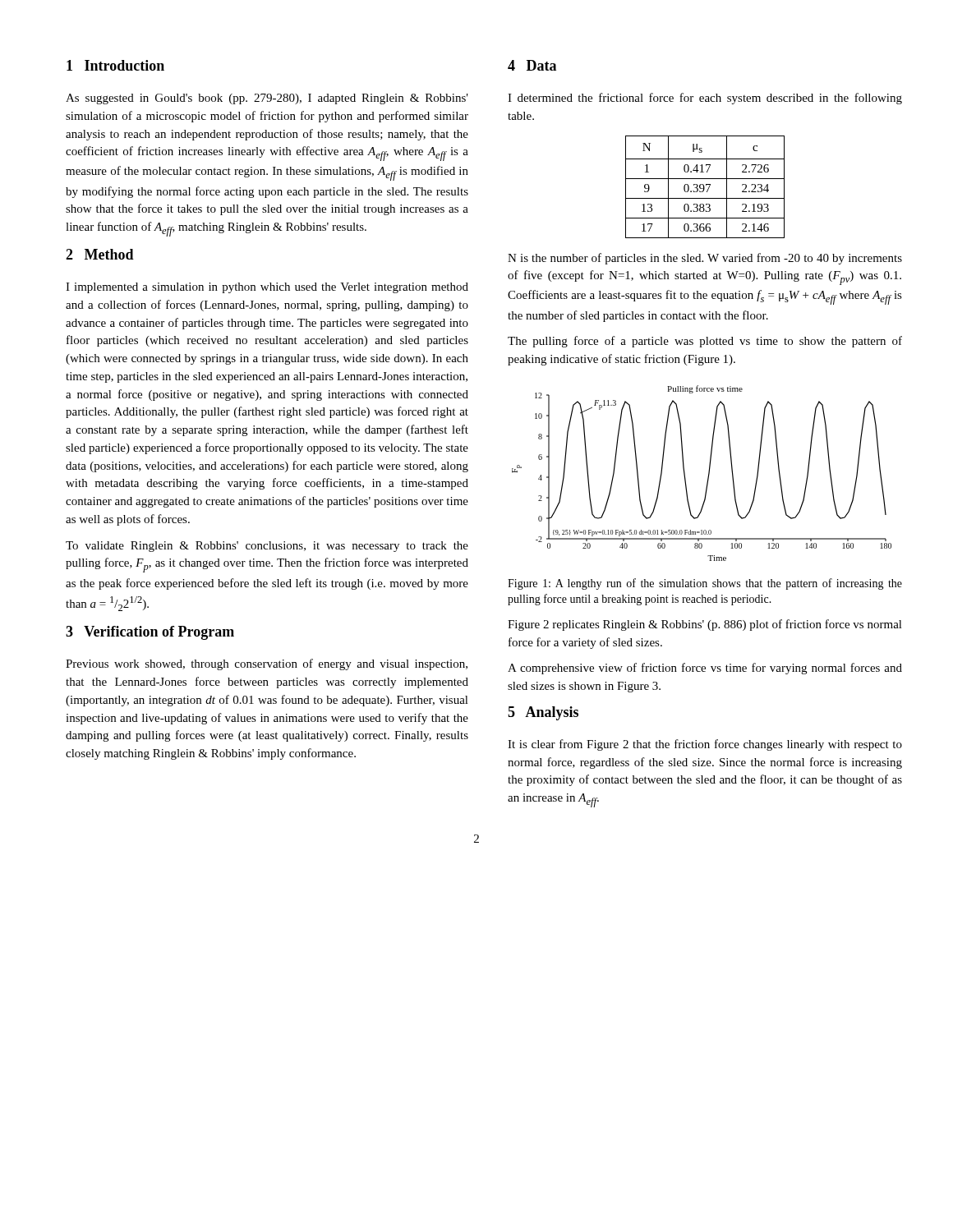Viewport: 953px width, 1232px height.
Task: Point to the caption beginning "Figure 1: A lengthy run of"
Action: point(705,591)
